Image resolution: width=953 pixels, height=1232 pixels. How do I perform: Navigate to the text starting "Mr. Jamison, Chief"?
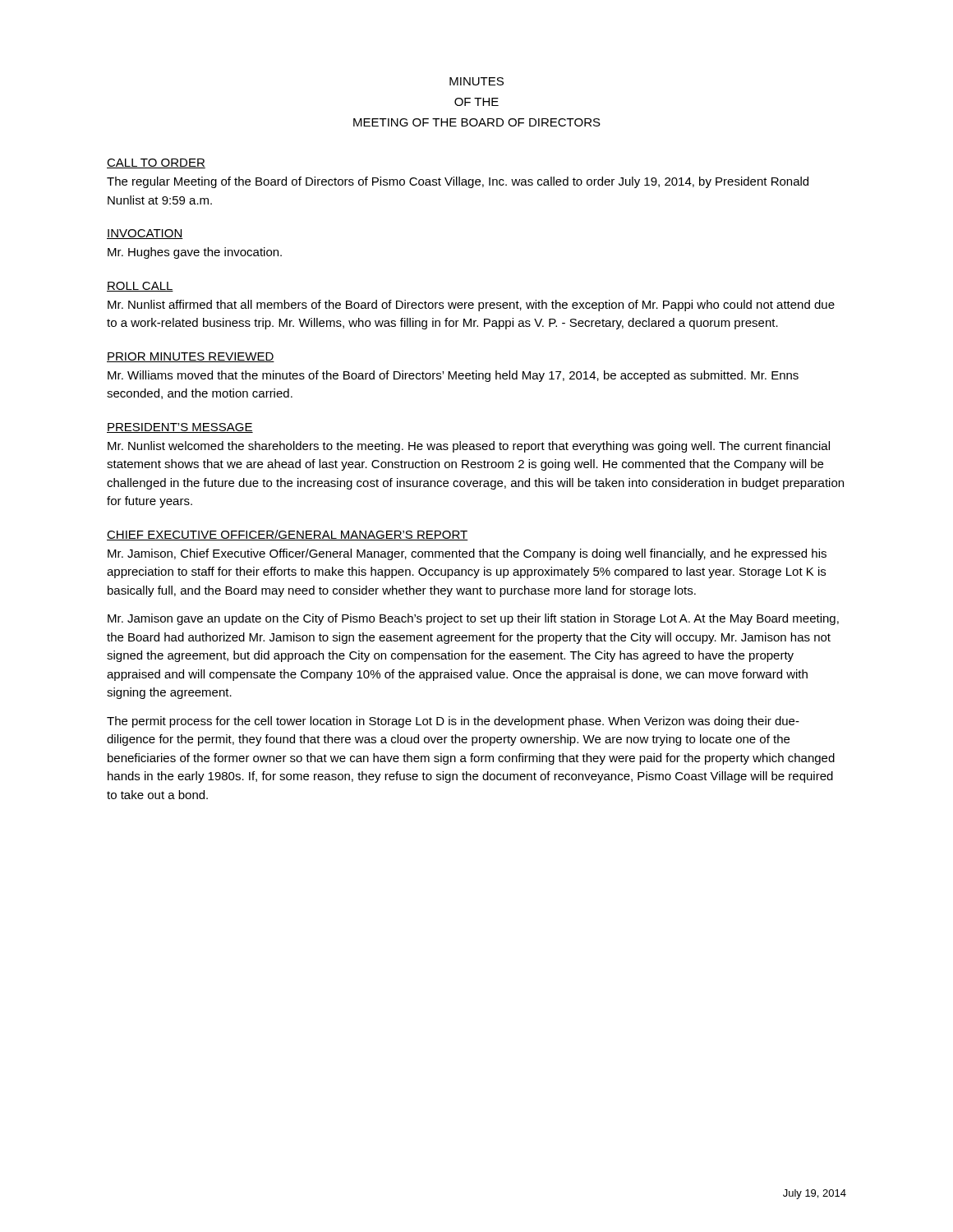coord(476,572)
